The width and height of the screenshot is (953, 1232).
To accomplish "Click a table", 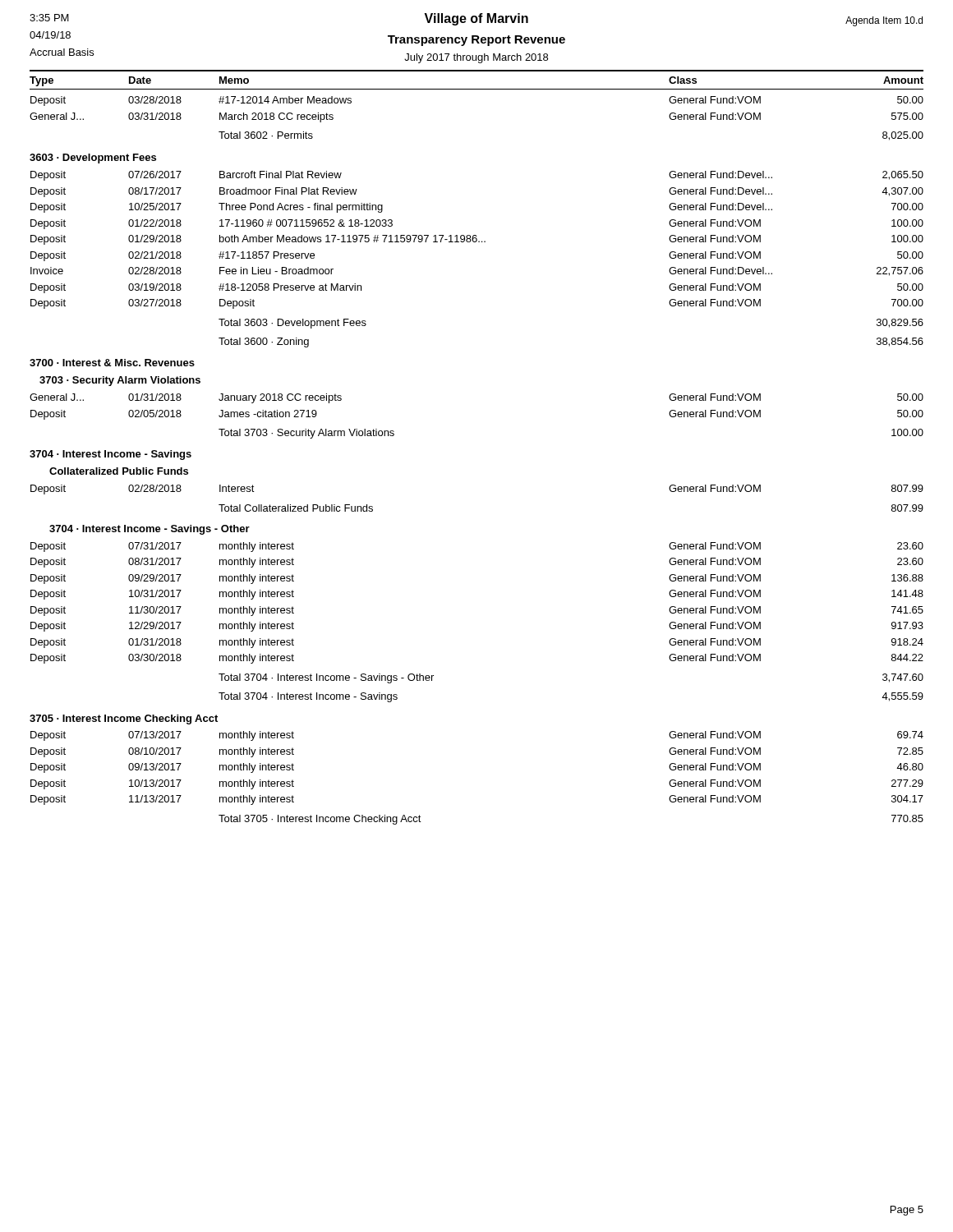I will pos(476,460).
